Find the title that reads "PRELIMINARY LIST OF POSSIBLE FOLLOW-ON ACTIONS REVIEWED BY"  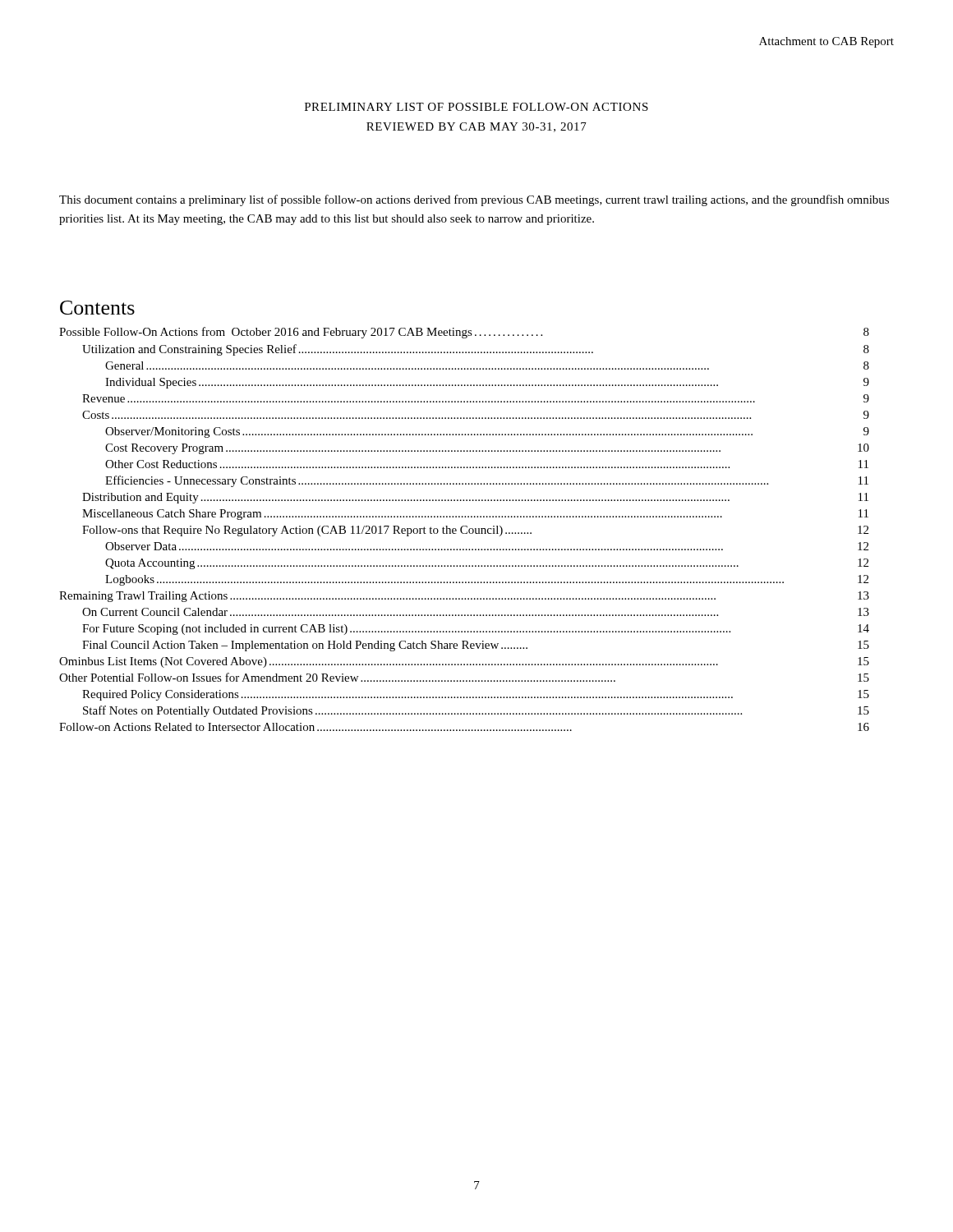tap(476, 117)
